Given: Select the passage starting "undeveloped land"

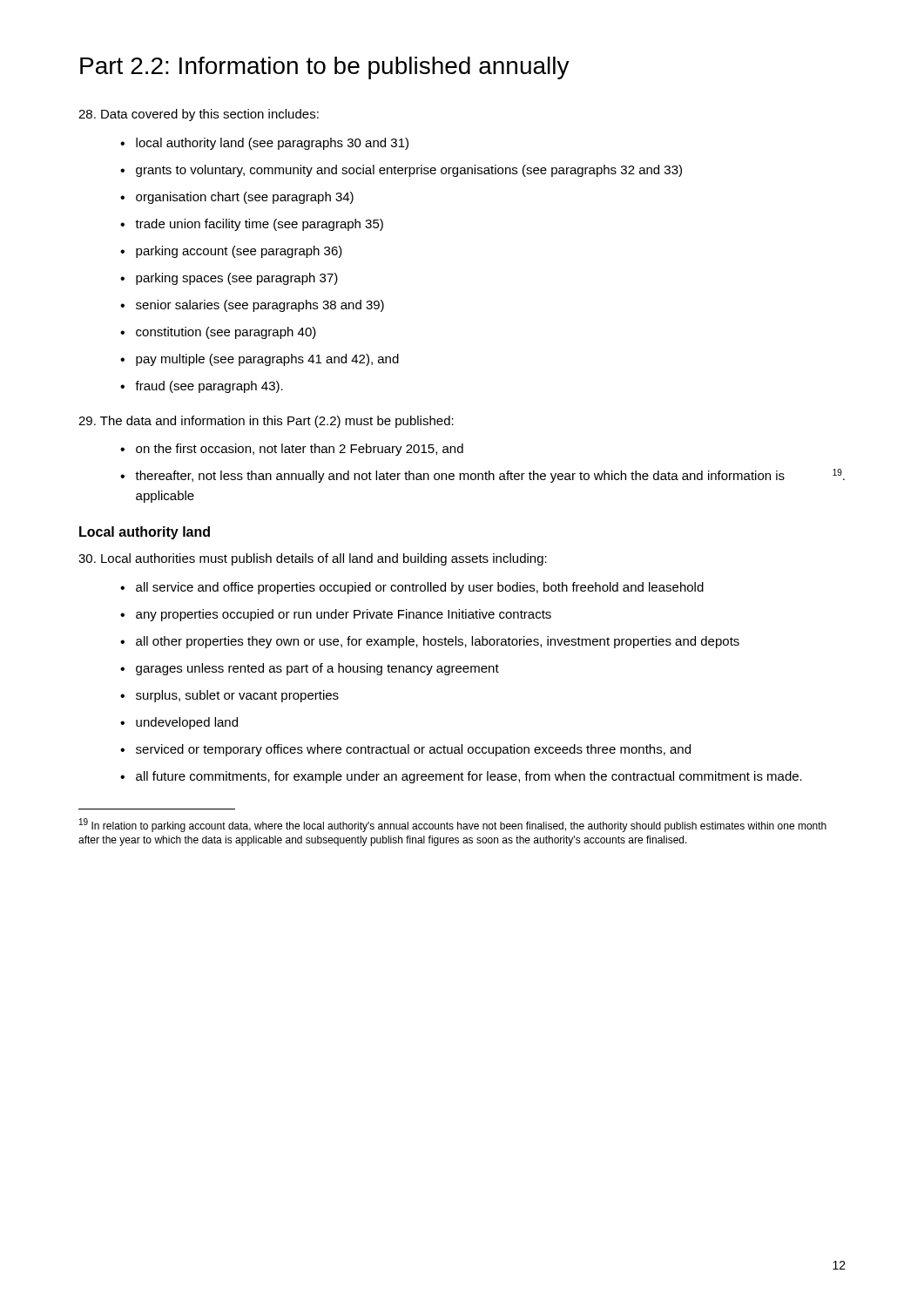Looking at the screenshot, I should (187, 721).
